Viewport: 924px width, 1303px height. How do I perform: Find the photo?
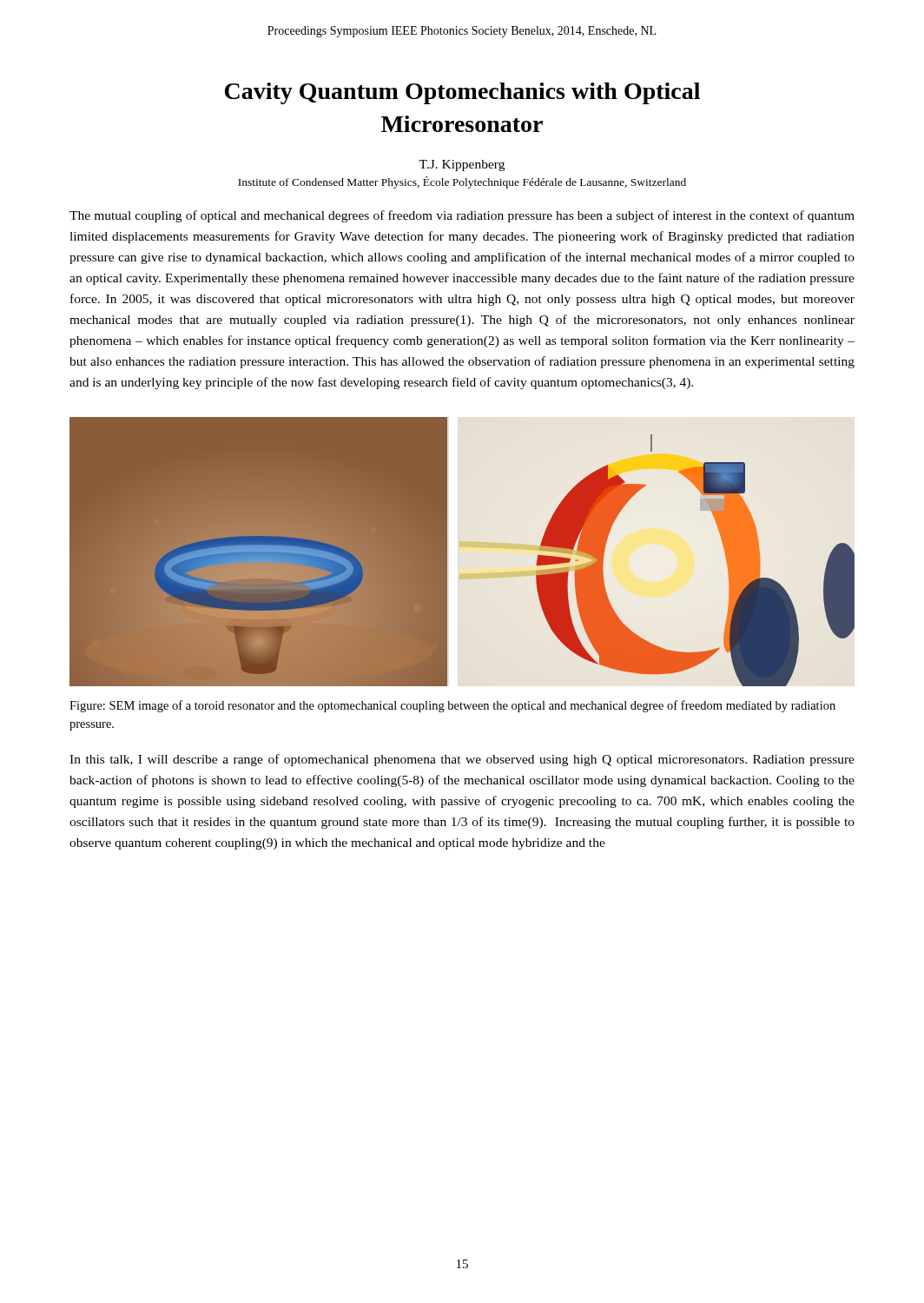pos(462,553)
